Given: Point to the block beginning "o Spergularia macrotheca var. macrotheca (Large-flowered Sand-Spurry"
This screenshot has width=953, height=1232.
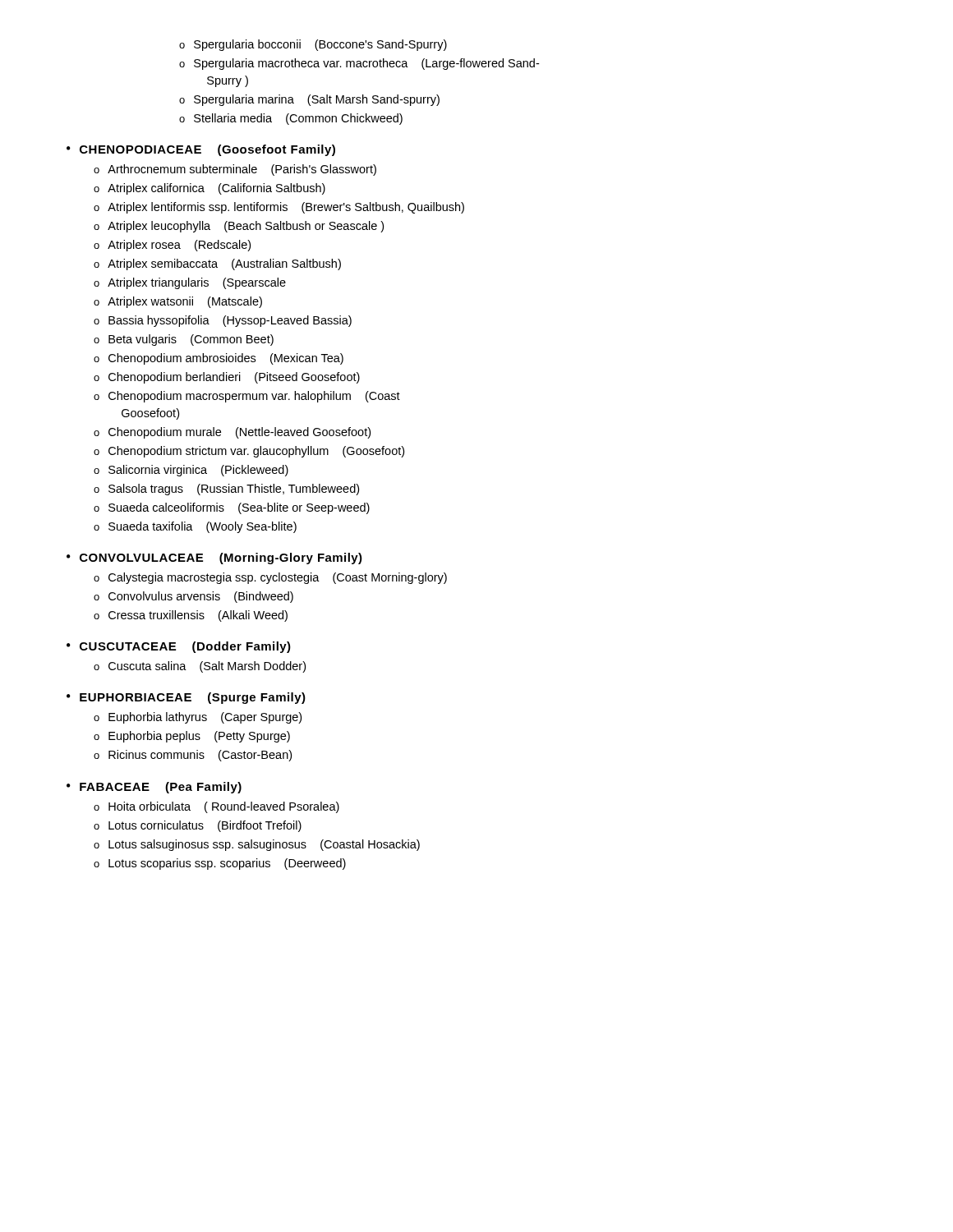Looking at the screenshot, I should [x=359, y=72].
